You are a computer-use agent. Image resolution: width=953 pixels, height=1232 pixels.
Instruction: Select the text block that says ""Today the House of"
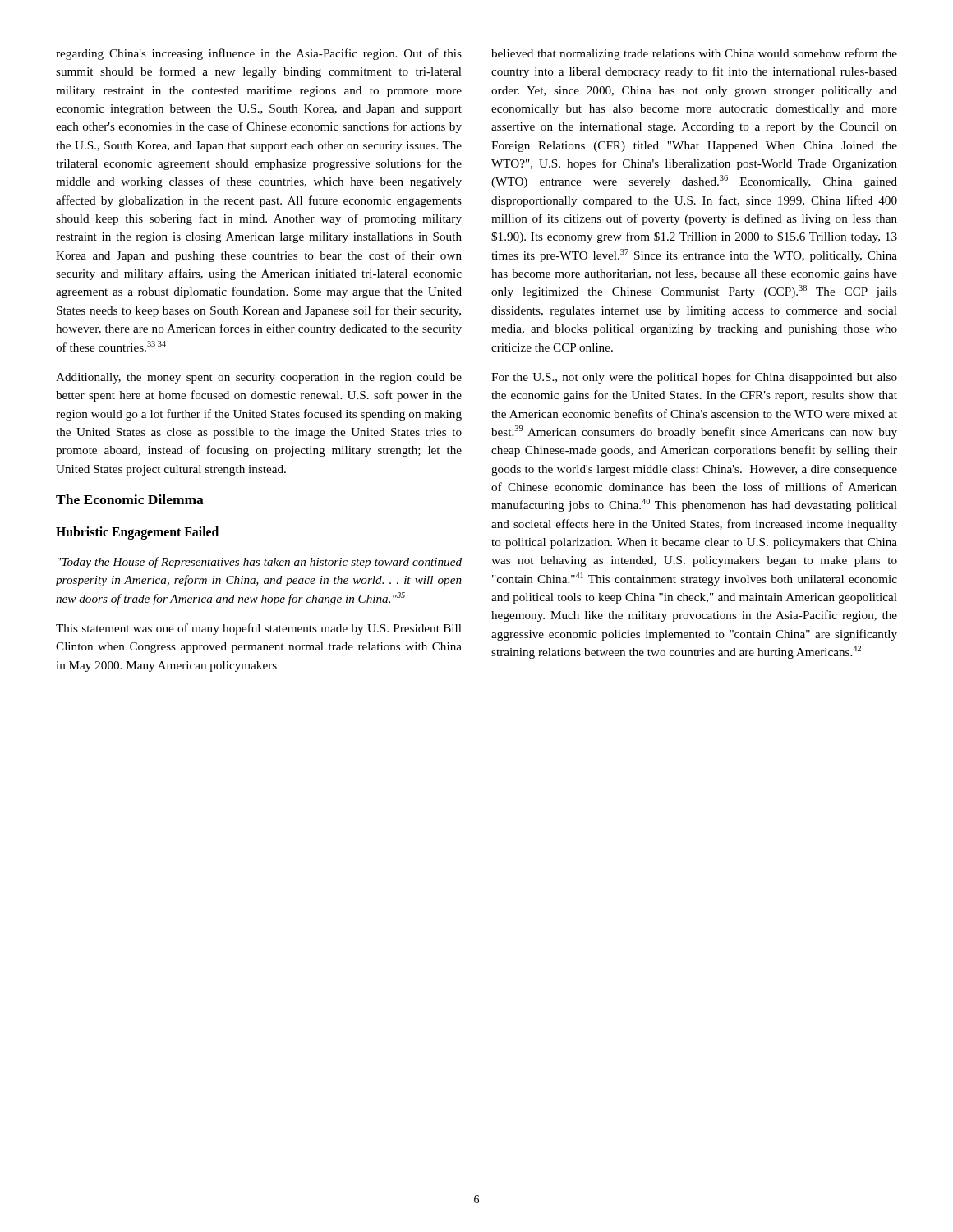tap(259, 580)
